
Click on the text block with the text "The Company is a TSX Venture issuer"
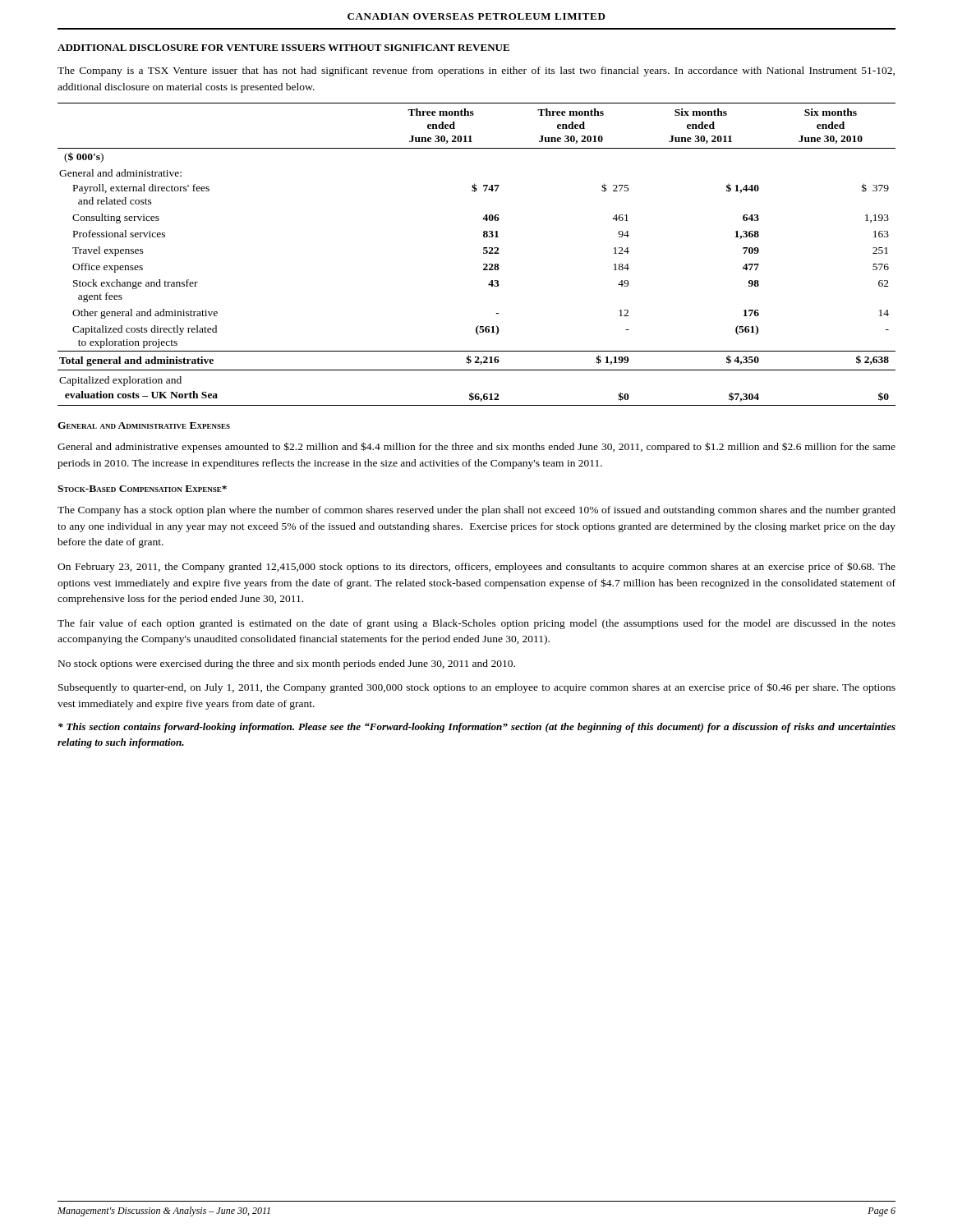click(476, 78)
